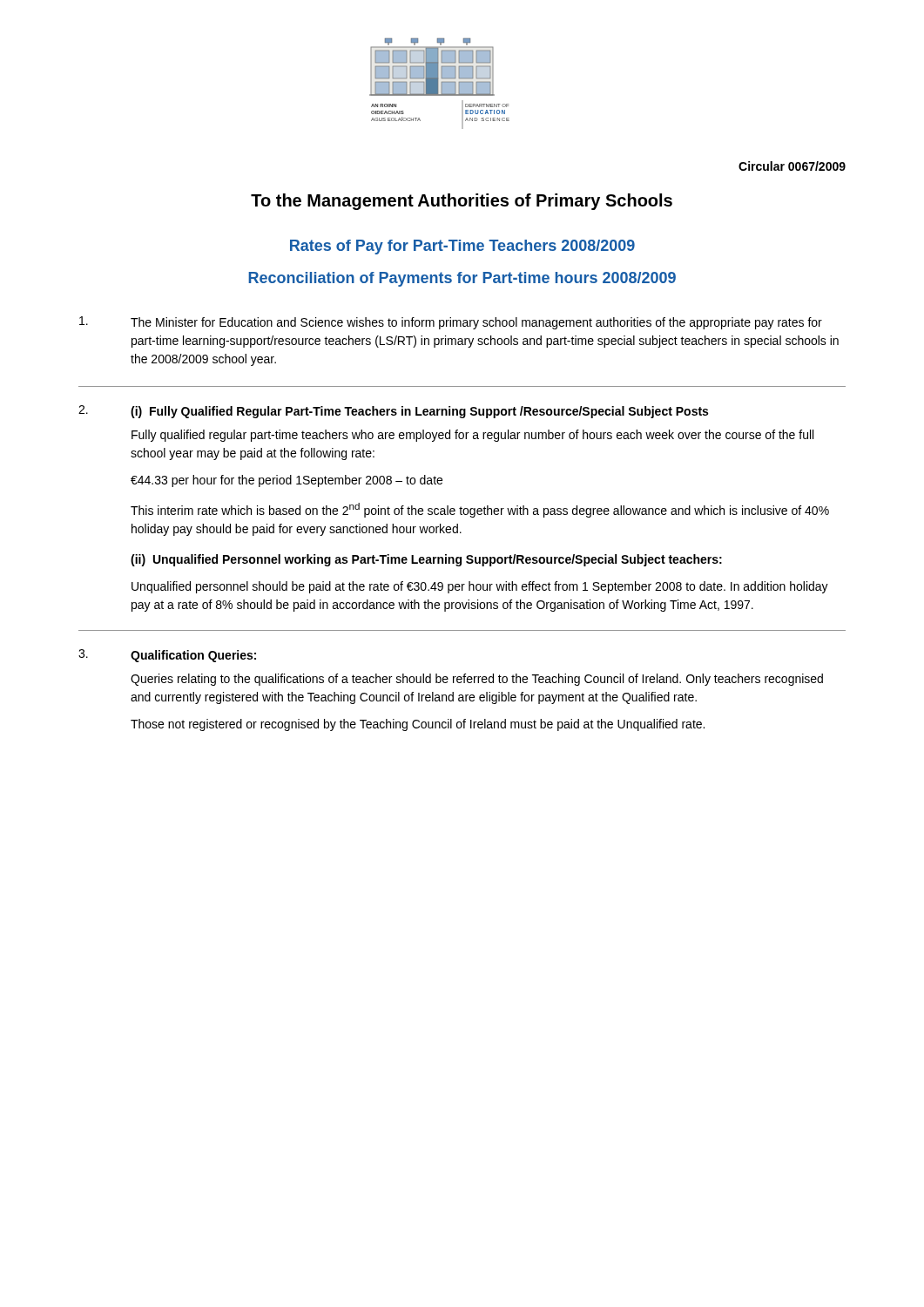
Task: Click the section header that begins "Rates of Pay"
Action: [462, 246]
